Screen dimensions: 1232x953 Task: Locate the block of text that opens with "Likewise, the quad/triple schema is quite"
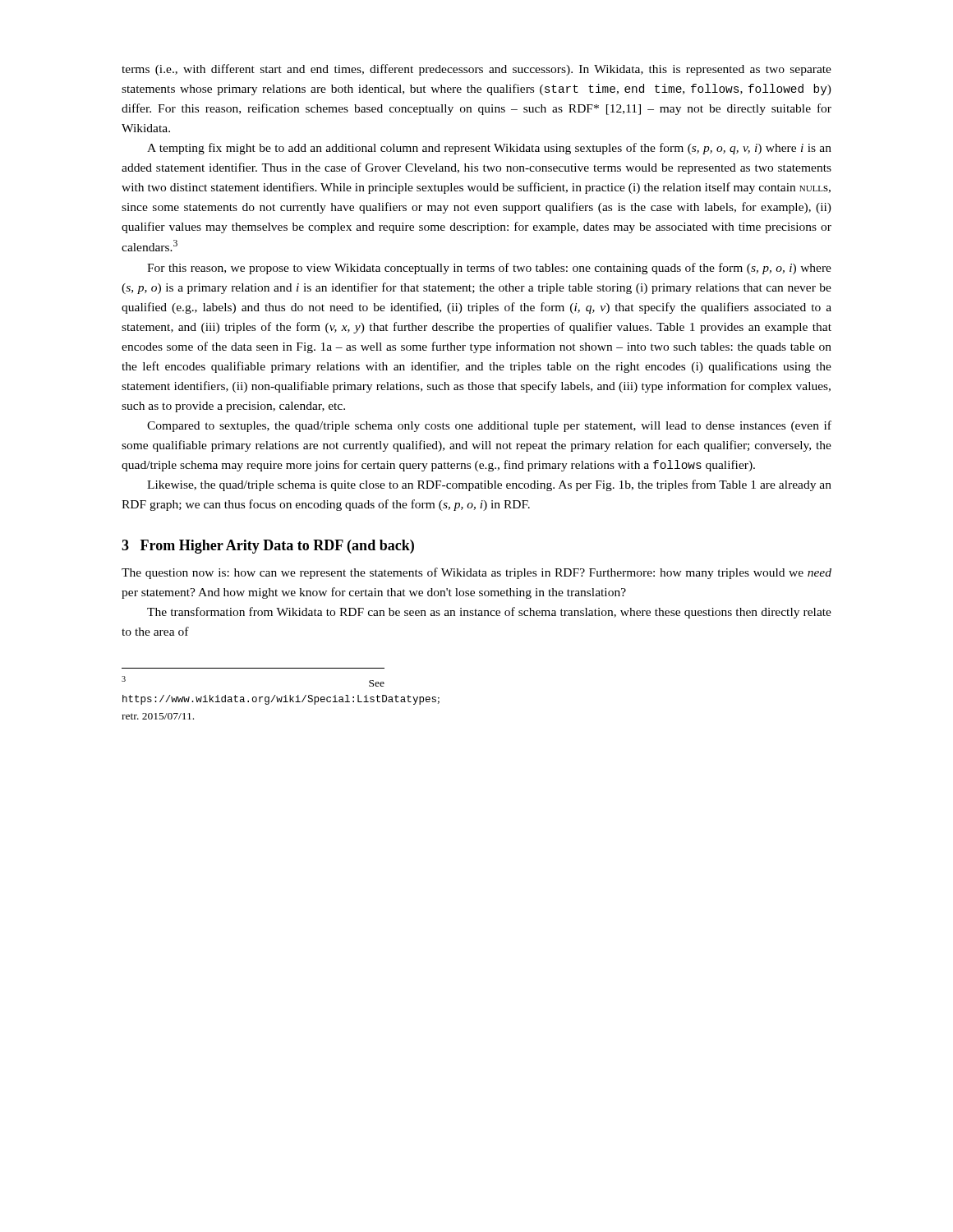pos(476,495)
